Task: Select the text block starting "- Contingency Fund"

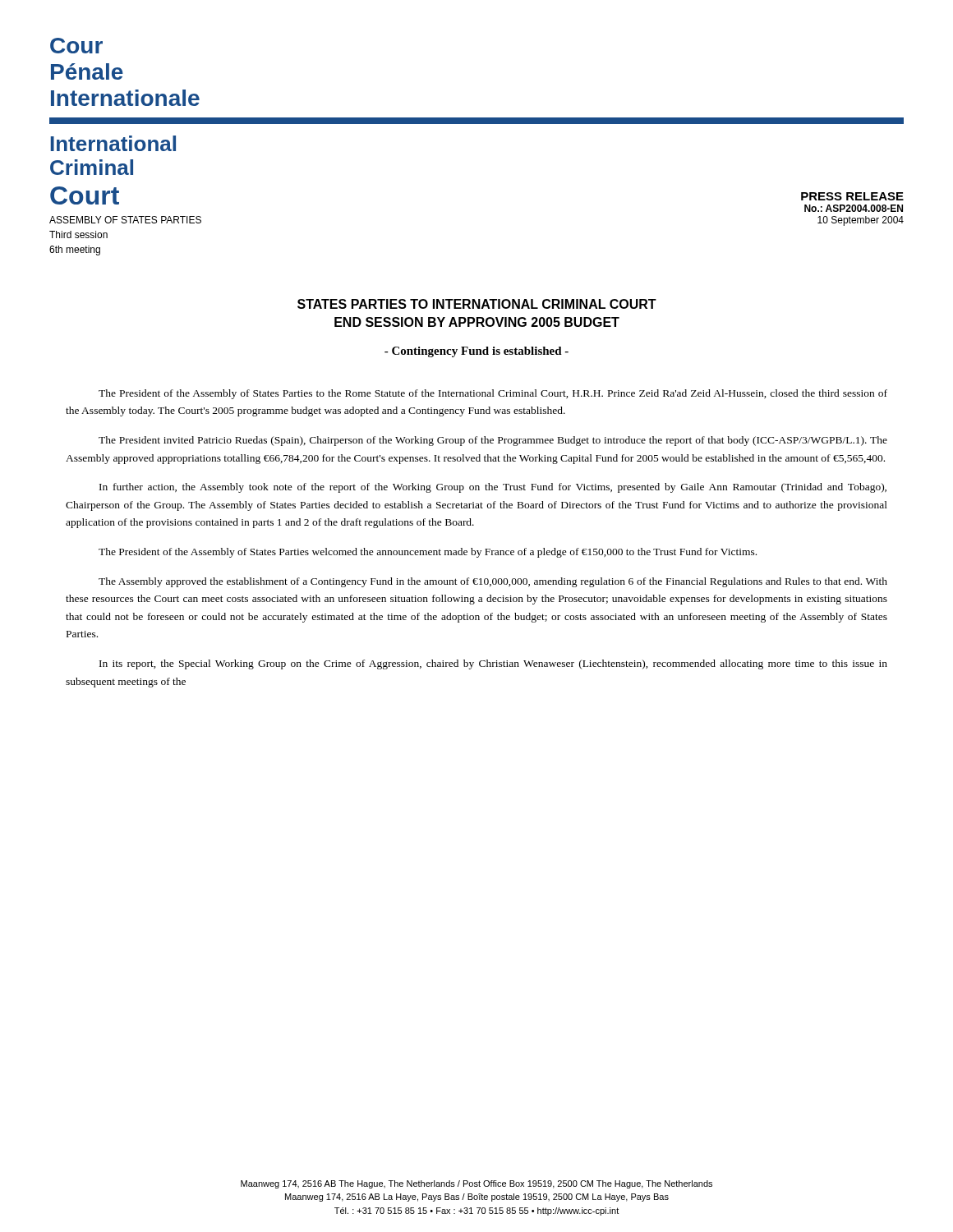Action: [x=476, y=351]
